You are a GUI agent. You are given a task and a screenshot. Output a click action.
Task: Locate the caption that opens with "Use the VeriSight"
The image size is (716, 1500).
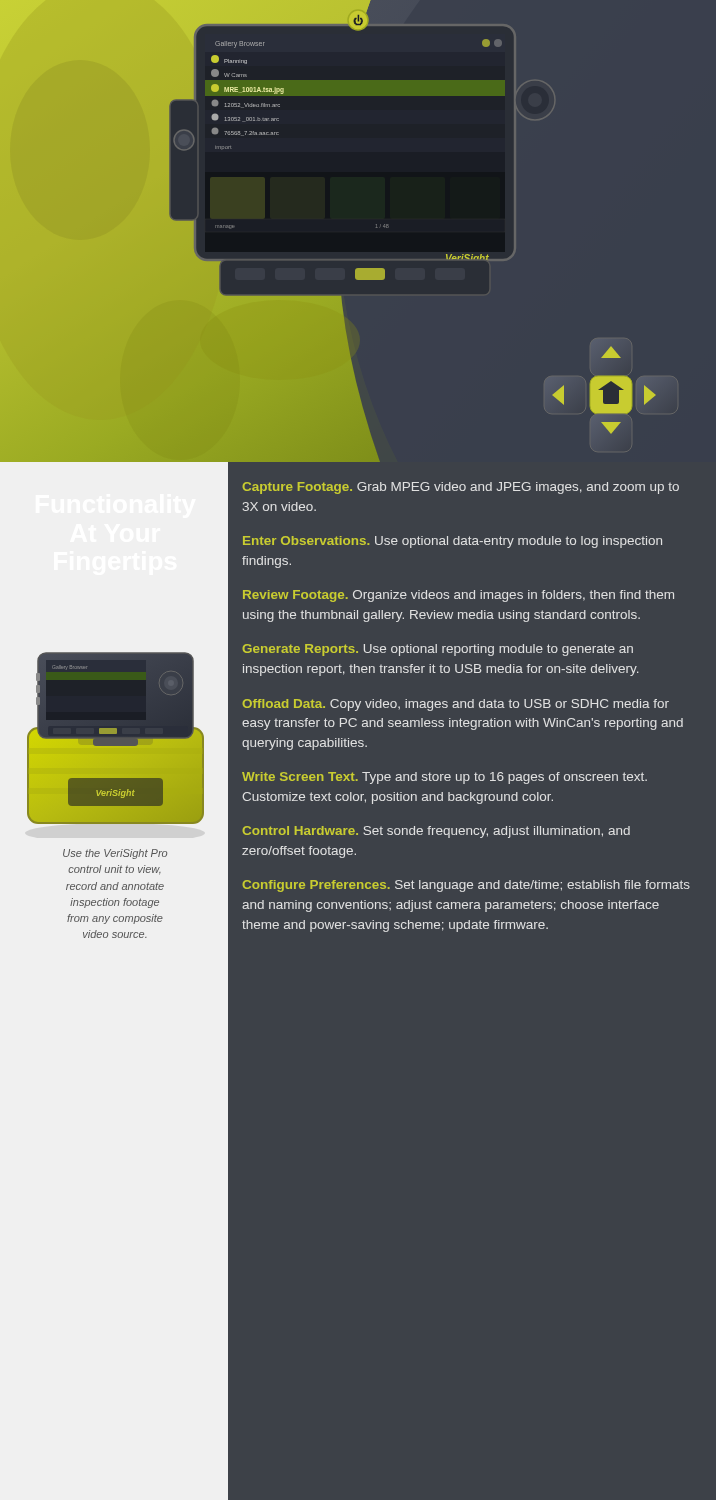pos(115,894)
